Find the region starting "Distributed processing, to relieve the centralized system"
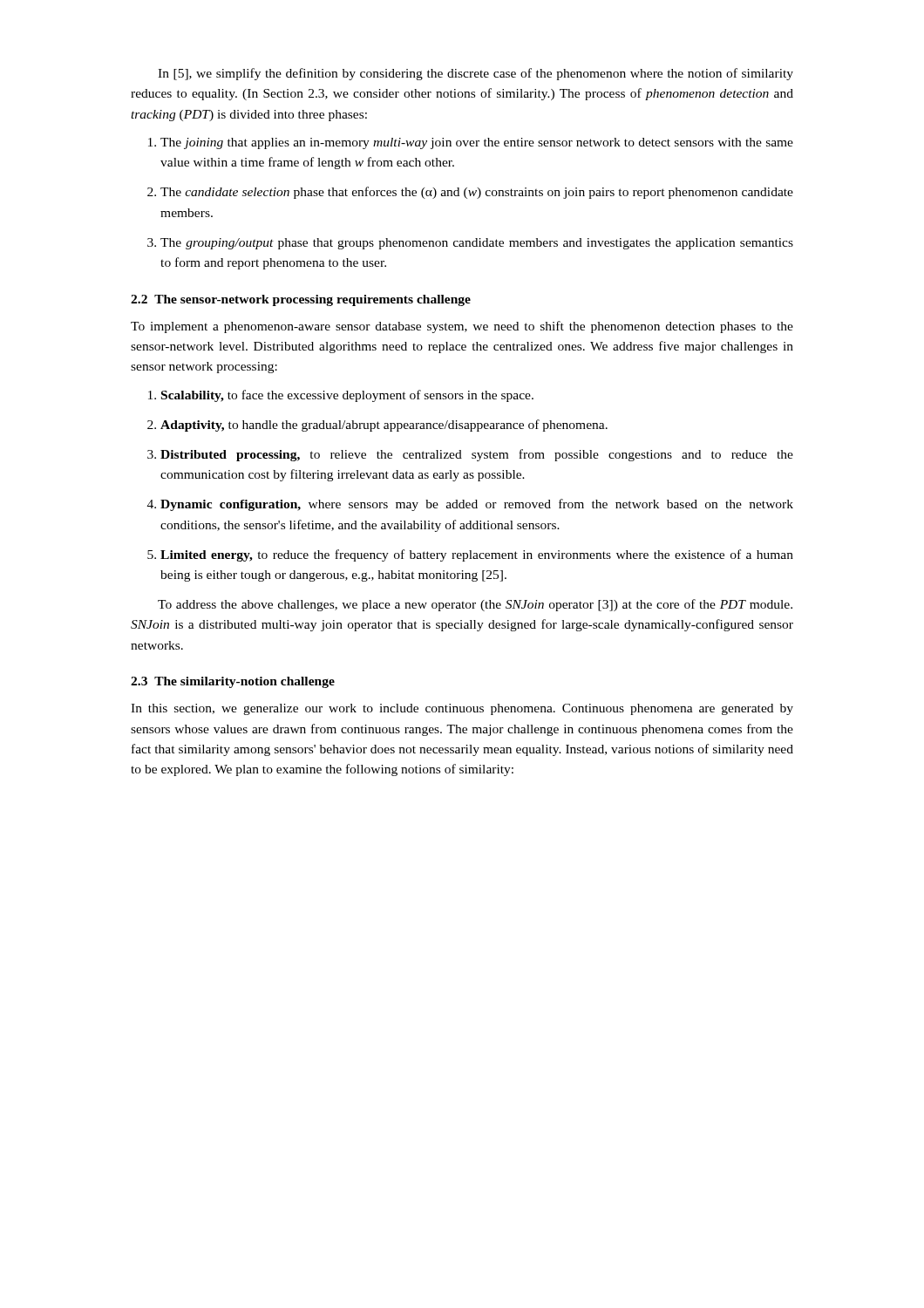924x1308 pixels. tap(462, 464)
